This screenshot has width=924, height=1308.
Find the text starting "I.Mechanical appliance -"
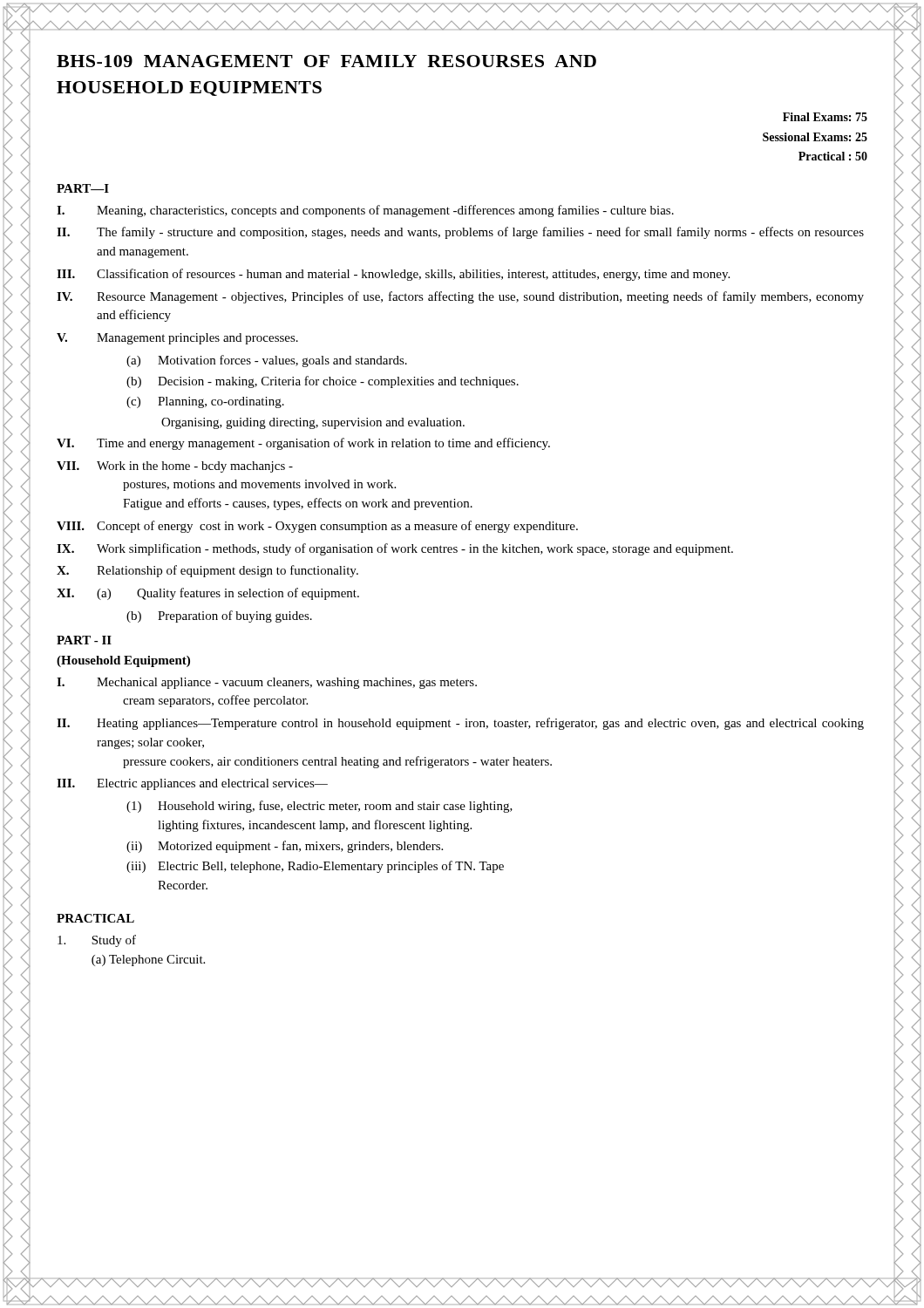click(x=460, y=692)
